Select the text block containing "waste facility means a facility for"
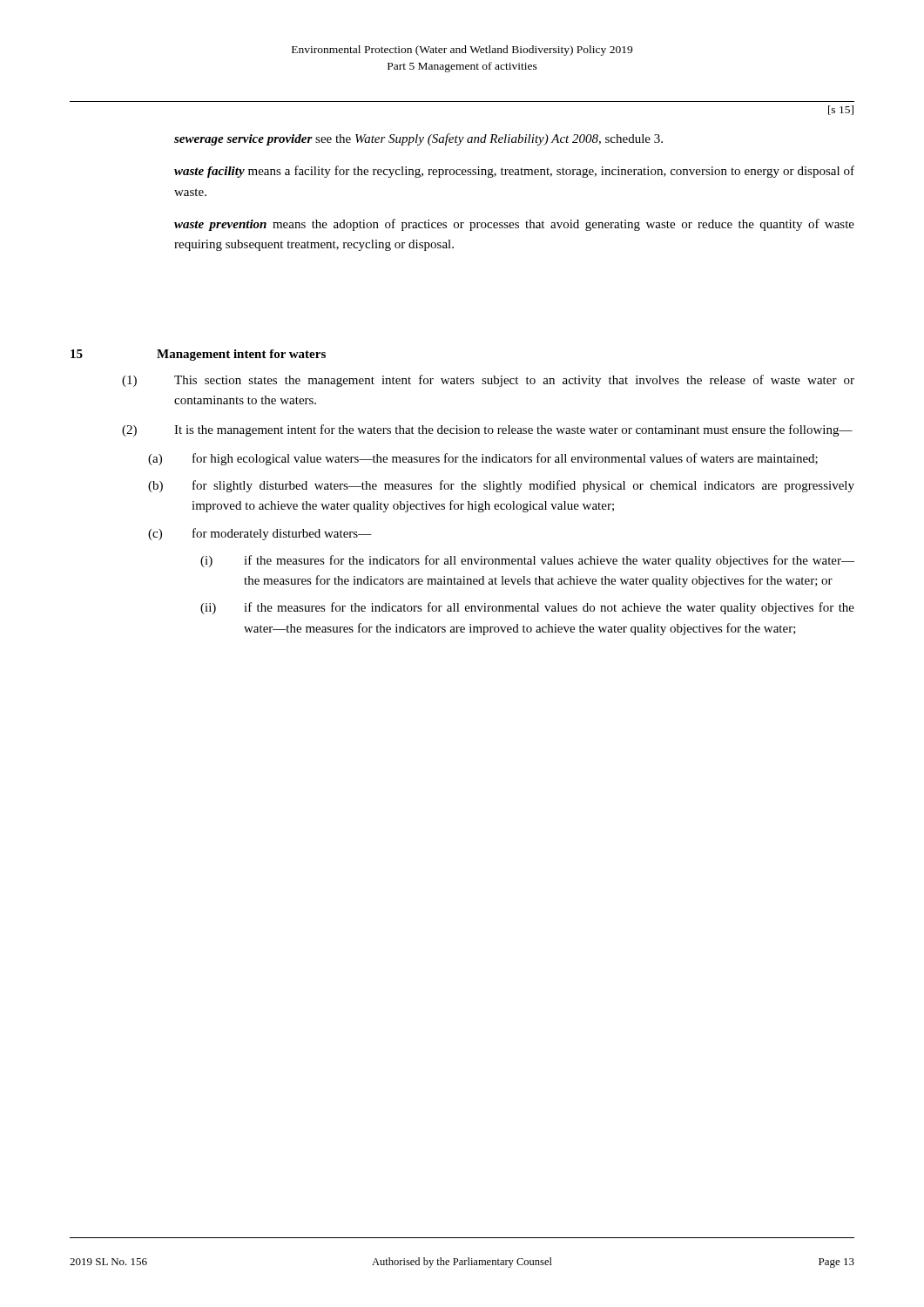 (x=514, y=182)
